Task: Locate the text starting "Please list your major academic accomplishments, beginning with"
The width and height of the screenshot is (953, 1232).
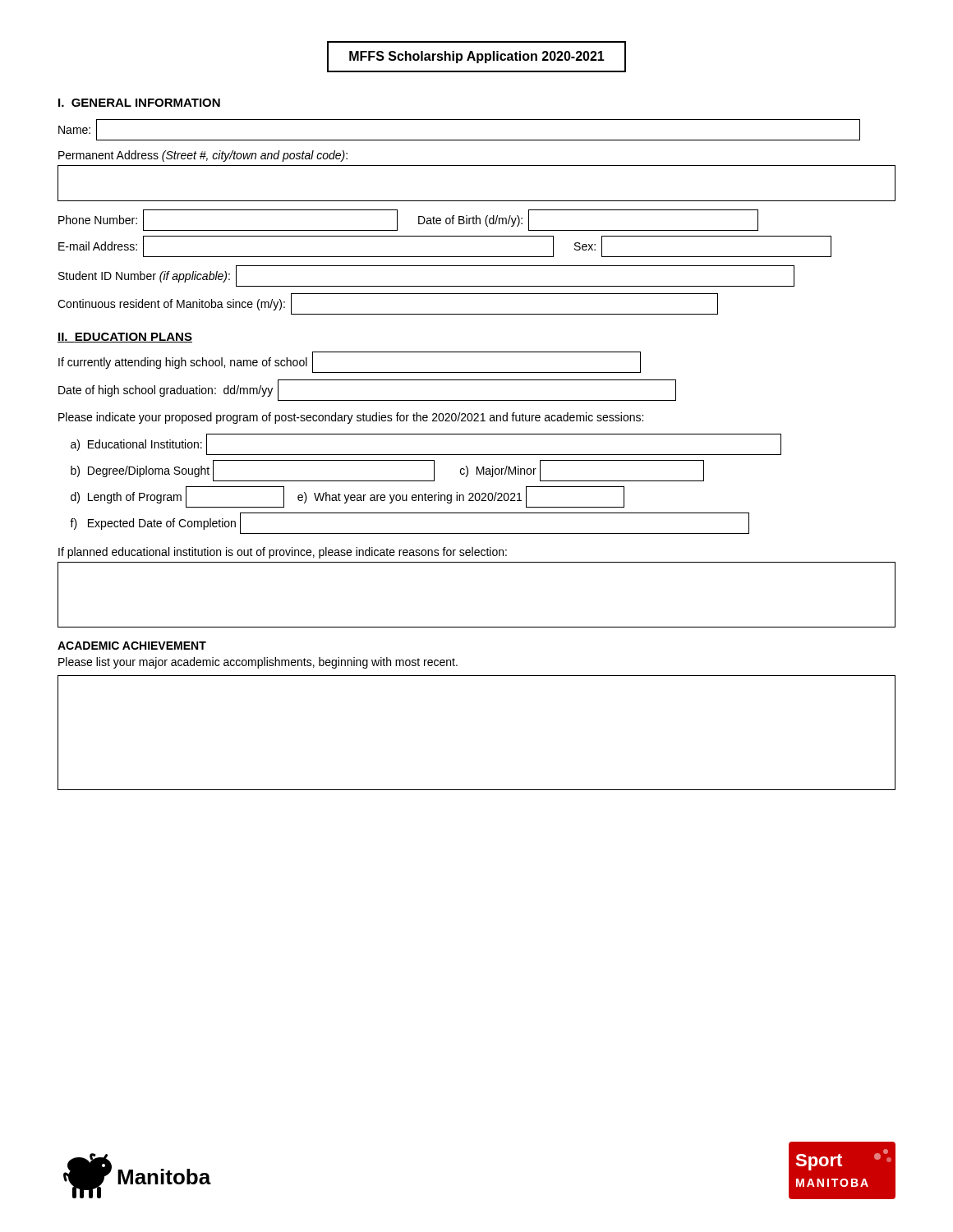Action: [258, 662]
